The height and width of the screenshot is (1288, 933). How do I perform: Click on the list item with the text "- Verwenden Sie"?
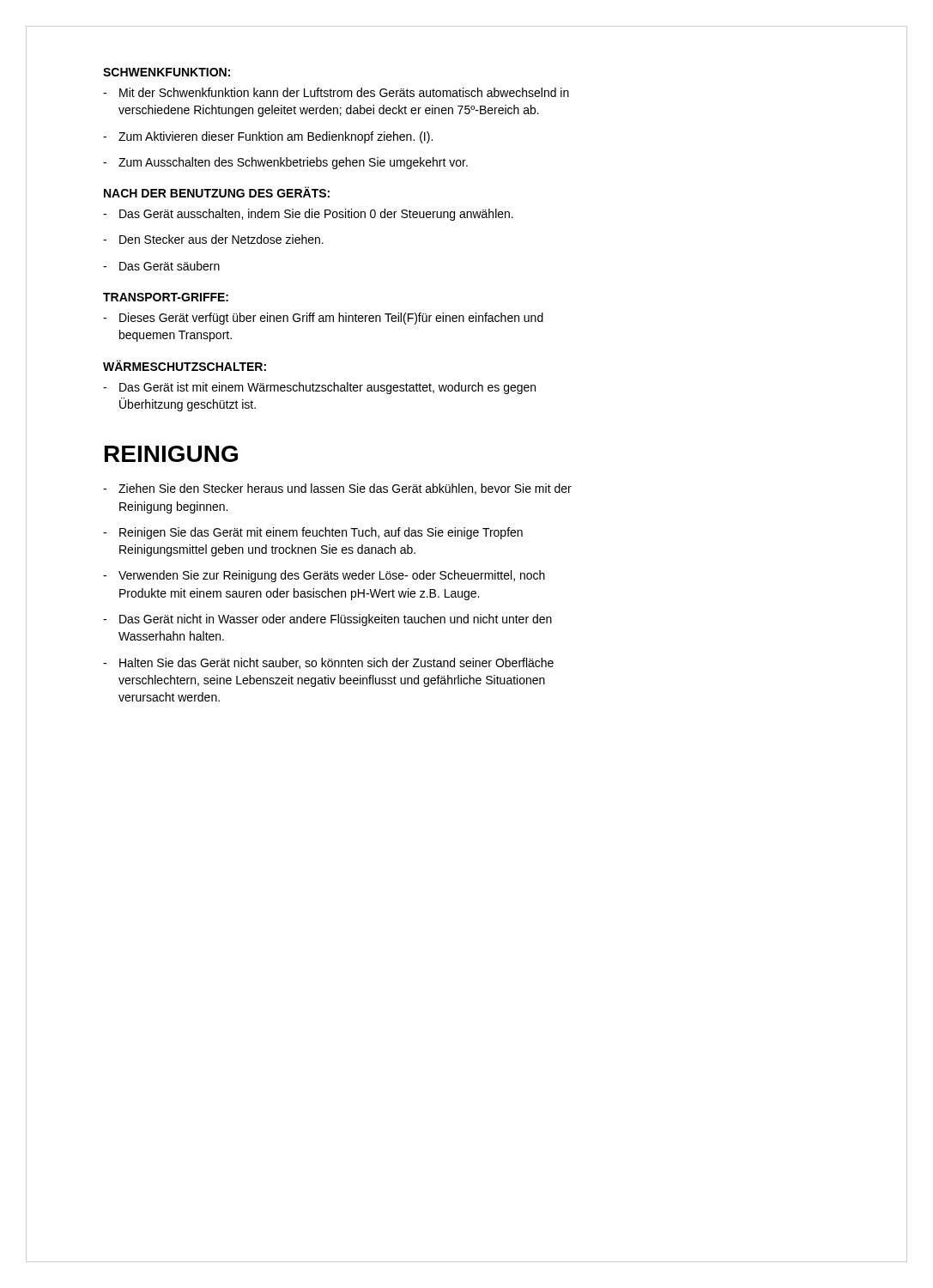[343, 585]
